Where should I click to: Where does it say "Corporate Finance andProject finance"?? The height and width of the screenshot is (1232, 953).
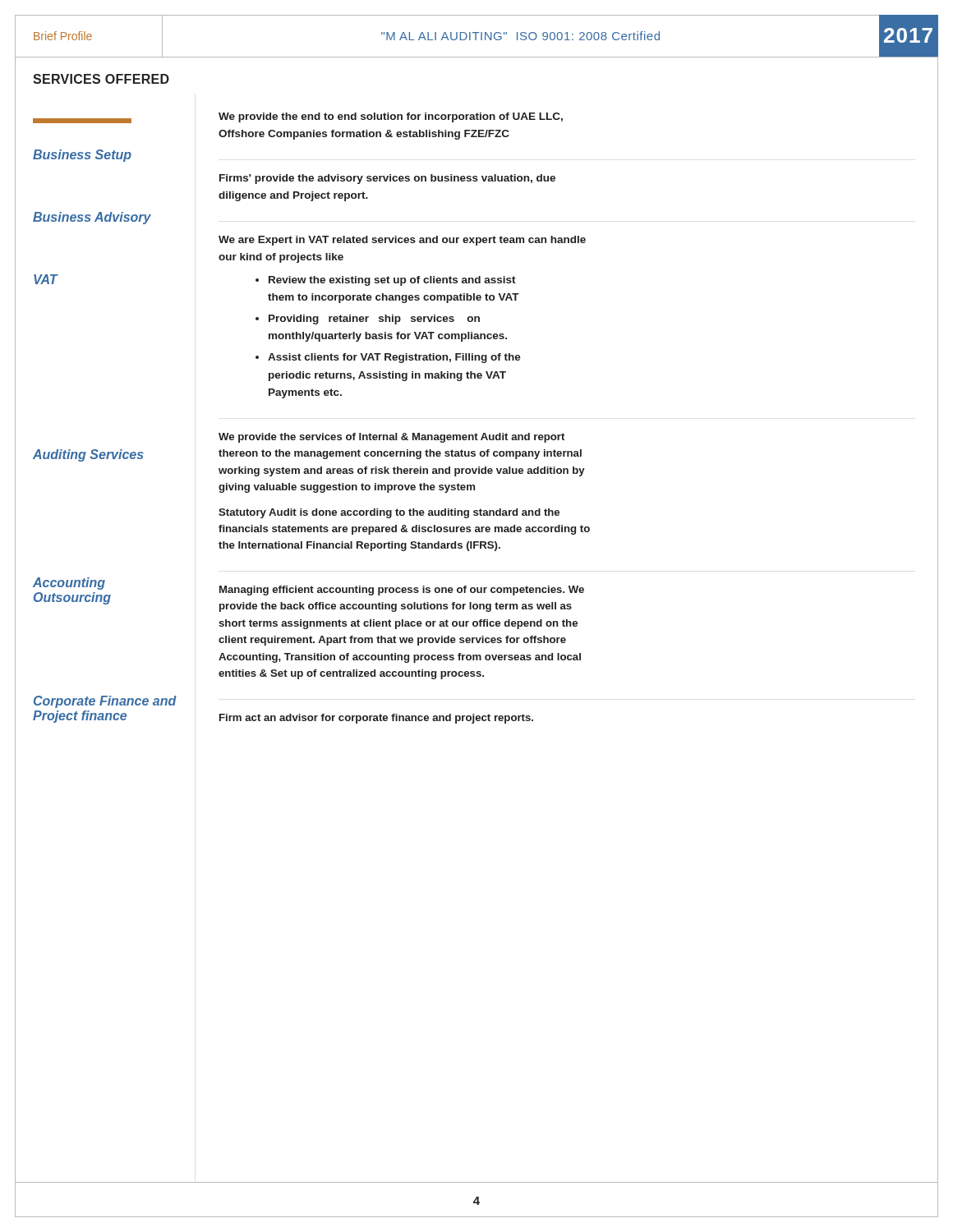point(104,708)
